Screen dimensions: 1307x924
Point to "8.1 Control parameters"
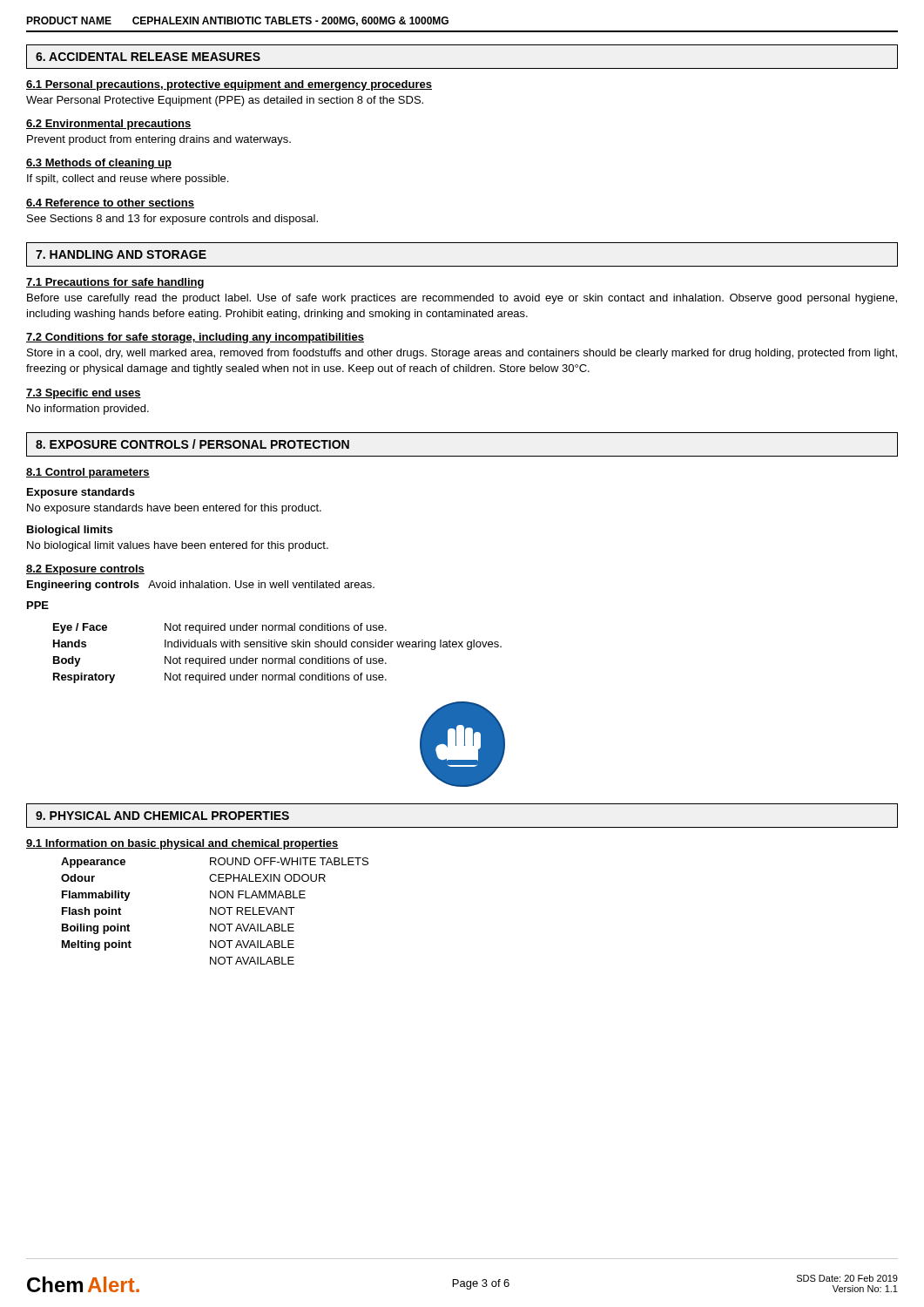(x=88, y=472)
